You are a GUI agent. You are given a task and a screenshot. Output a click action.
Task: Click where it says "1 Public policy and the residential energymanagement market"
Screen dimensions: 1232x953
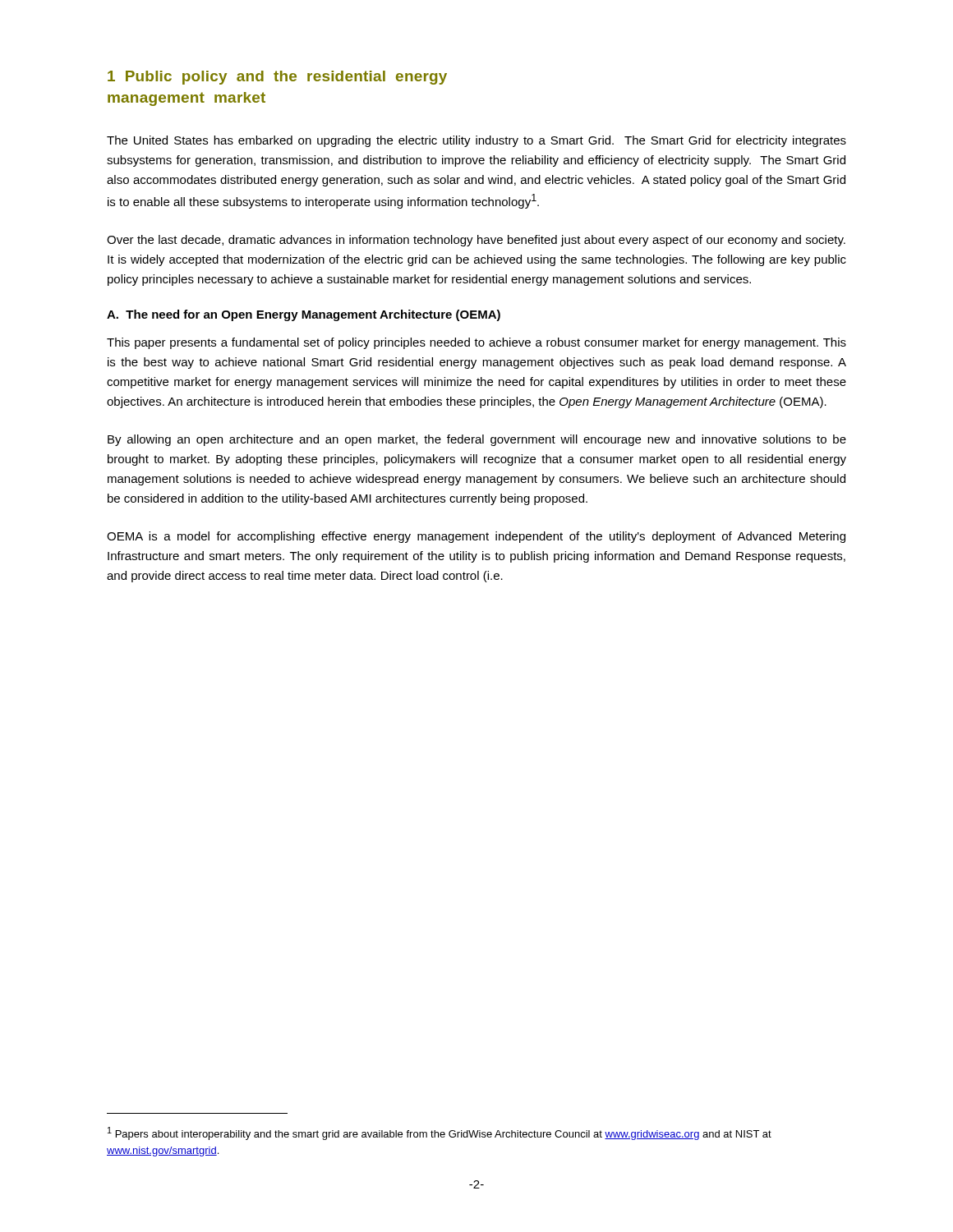(277, 87)
